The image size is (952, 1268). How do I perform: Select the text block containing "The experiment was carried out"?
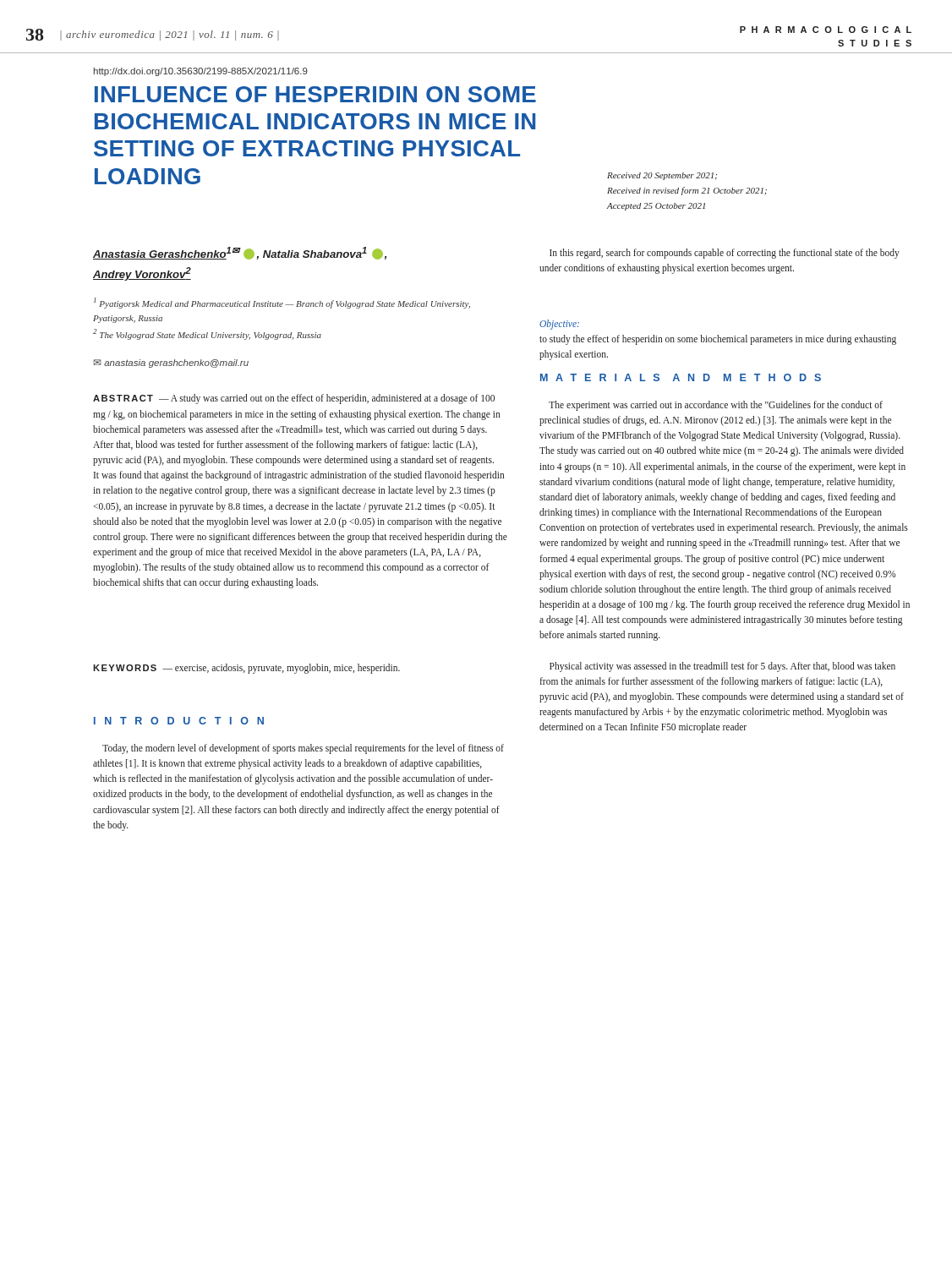725,566
